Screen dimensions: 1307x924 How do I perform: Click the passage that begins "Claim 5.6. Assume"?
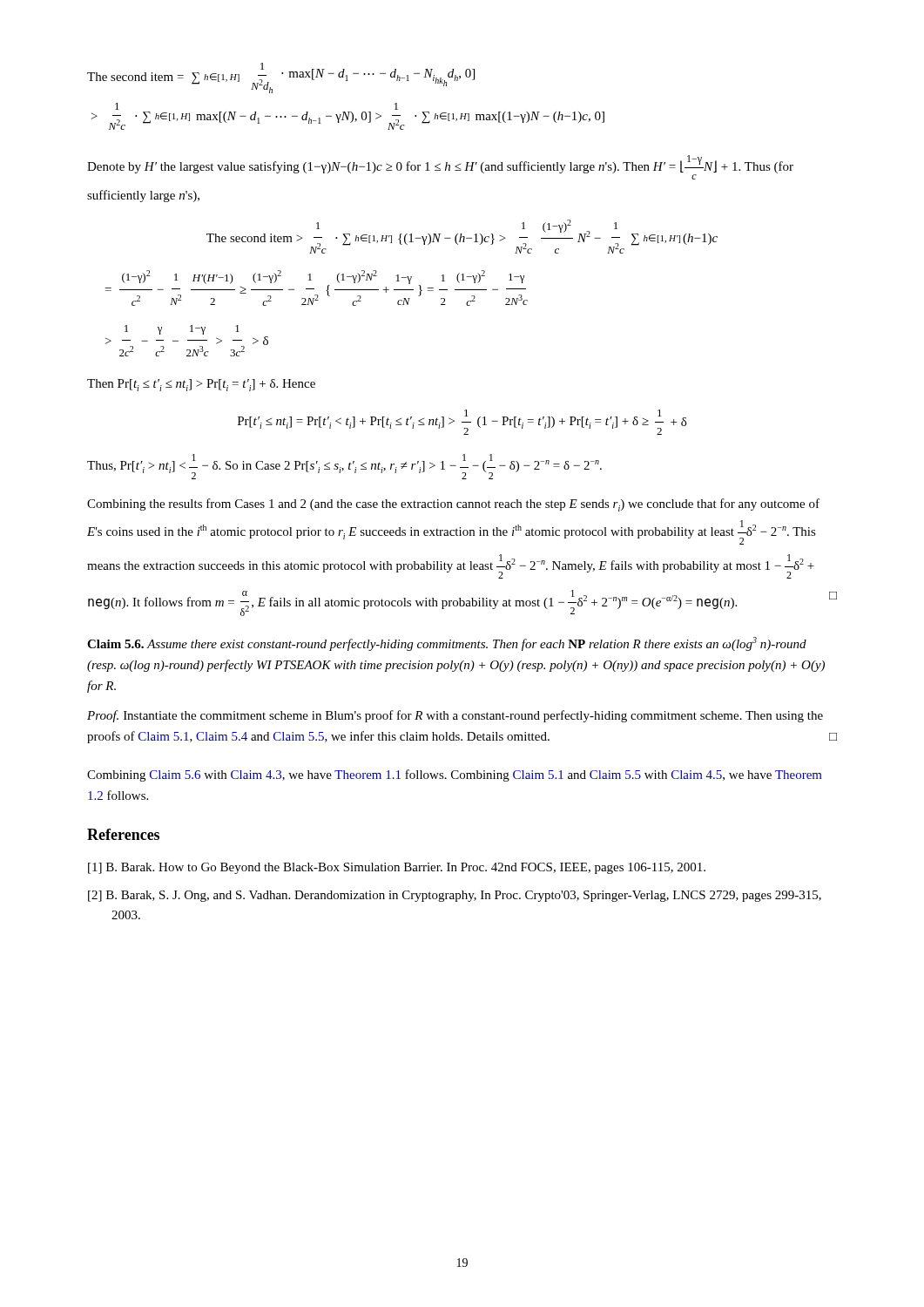[x=462, y=665]
